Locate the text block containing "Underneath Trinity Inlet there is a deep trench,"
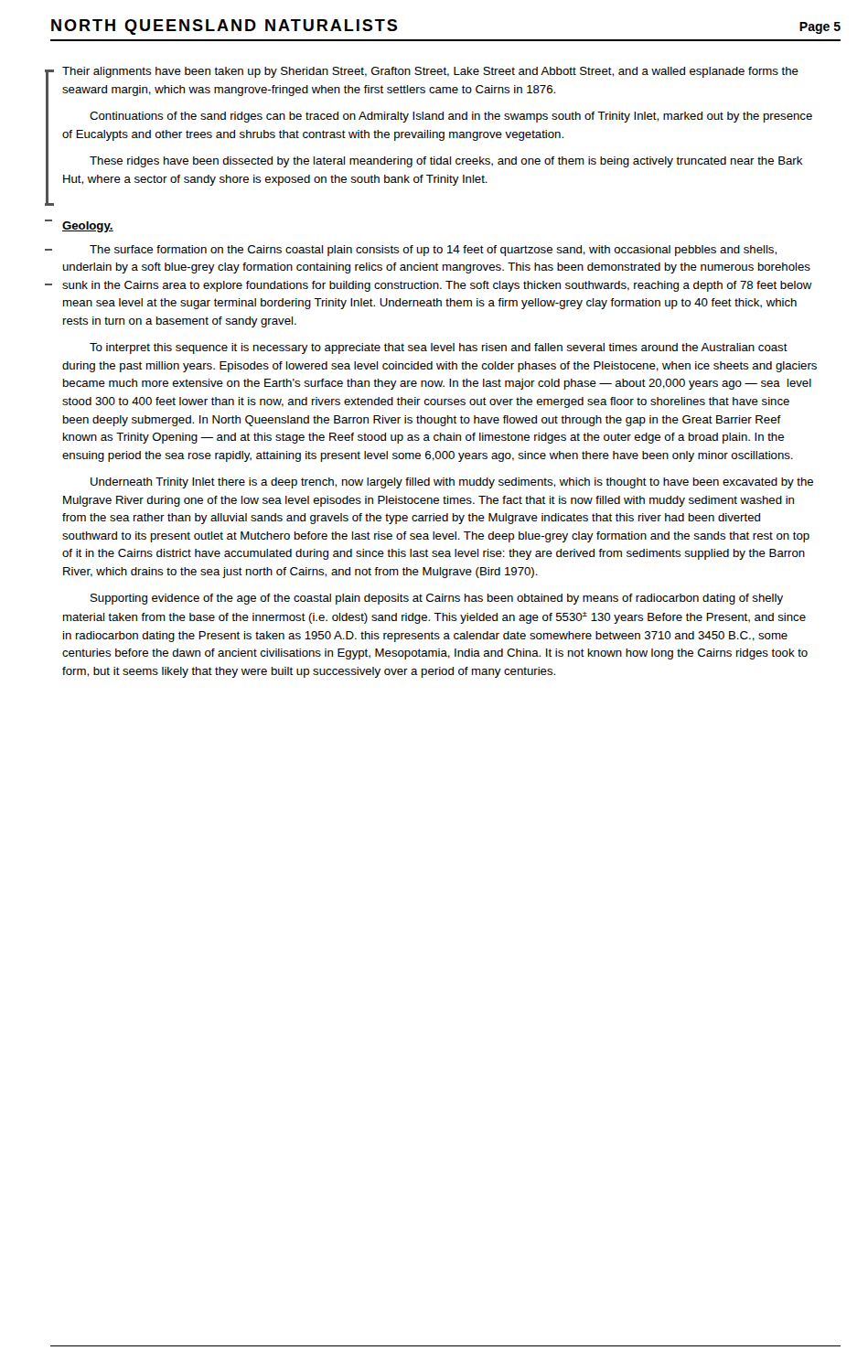The height and width of the screenshot is (1372, 868). click(x=438, y=526)
